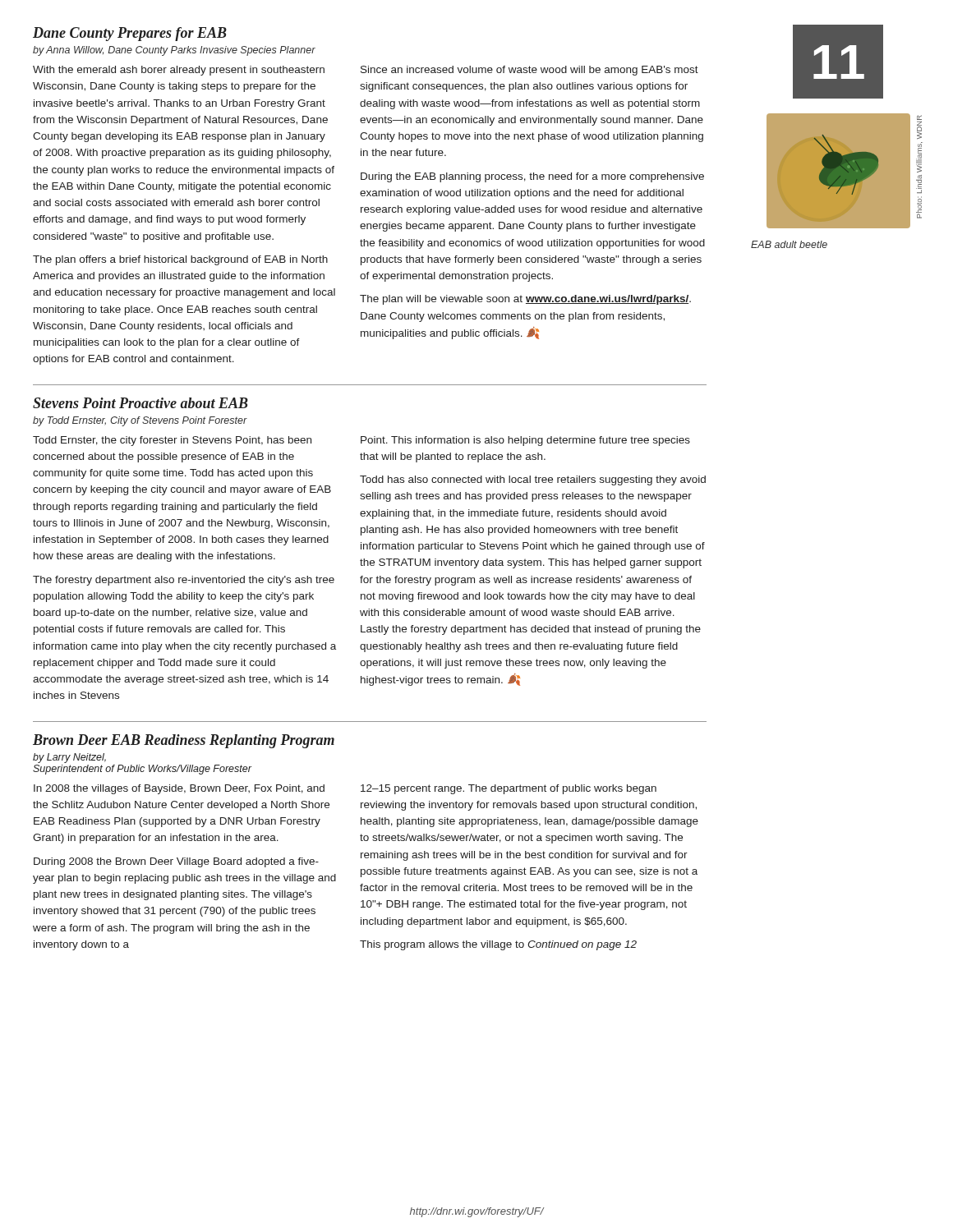Screen dimensions: 1232x953
Task: Find the block on this page that starts "Todd has also"
Action: (533, 581)
